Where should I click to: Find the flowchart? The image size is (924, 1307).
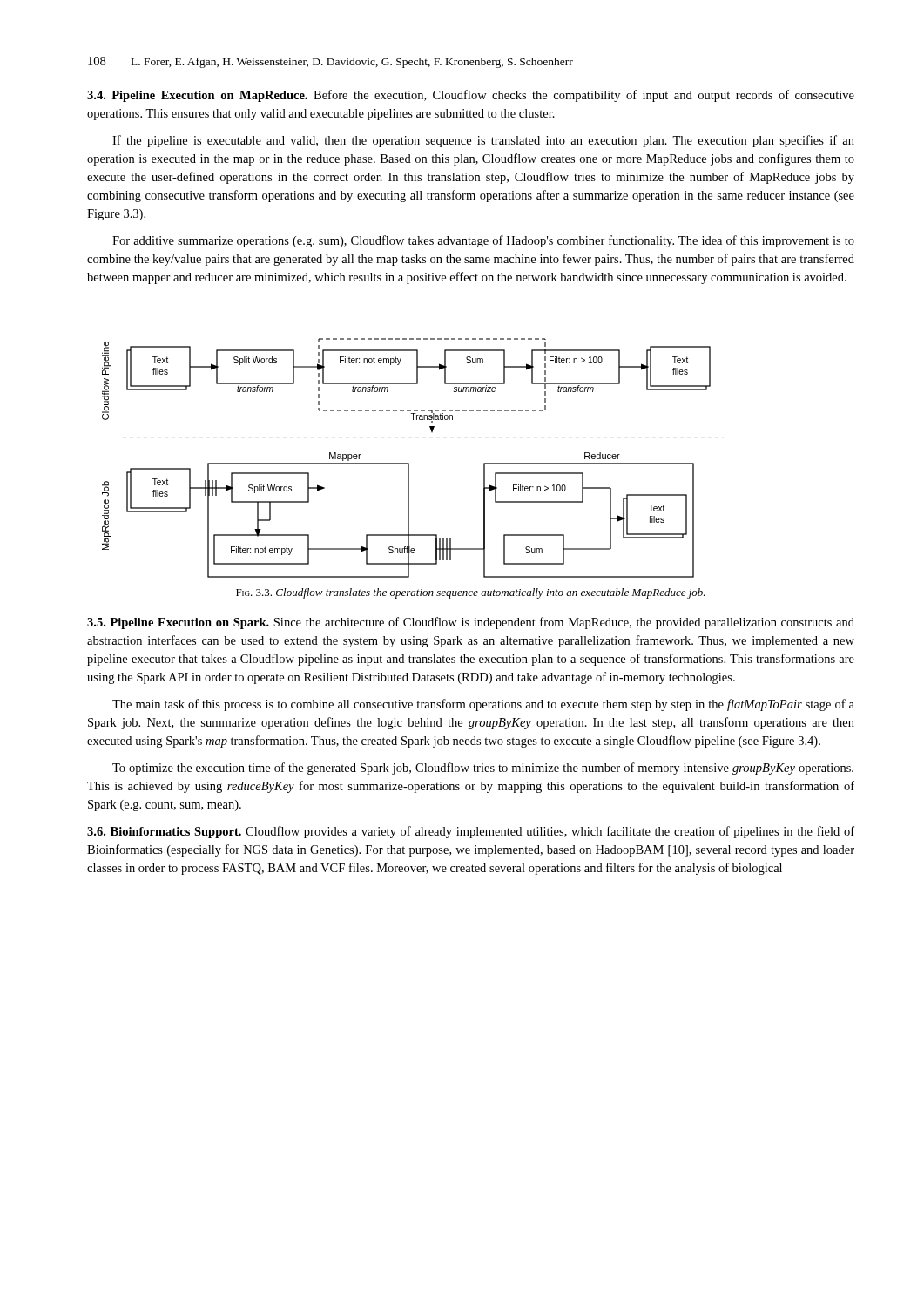click(x=471, y=442)
